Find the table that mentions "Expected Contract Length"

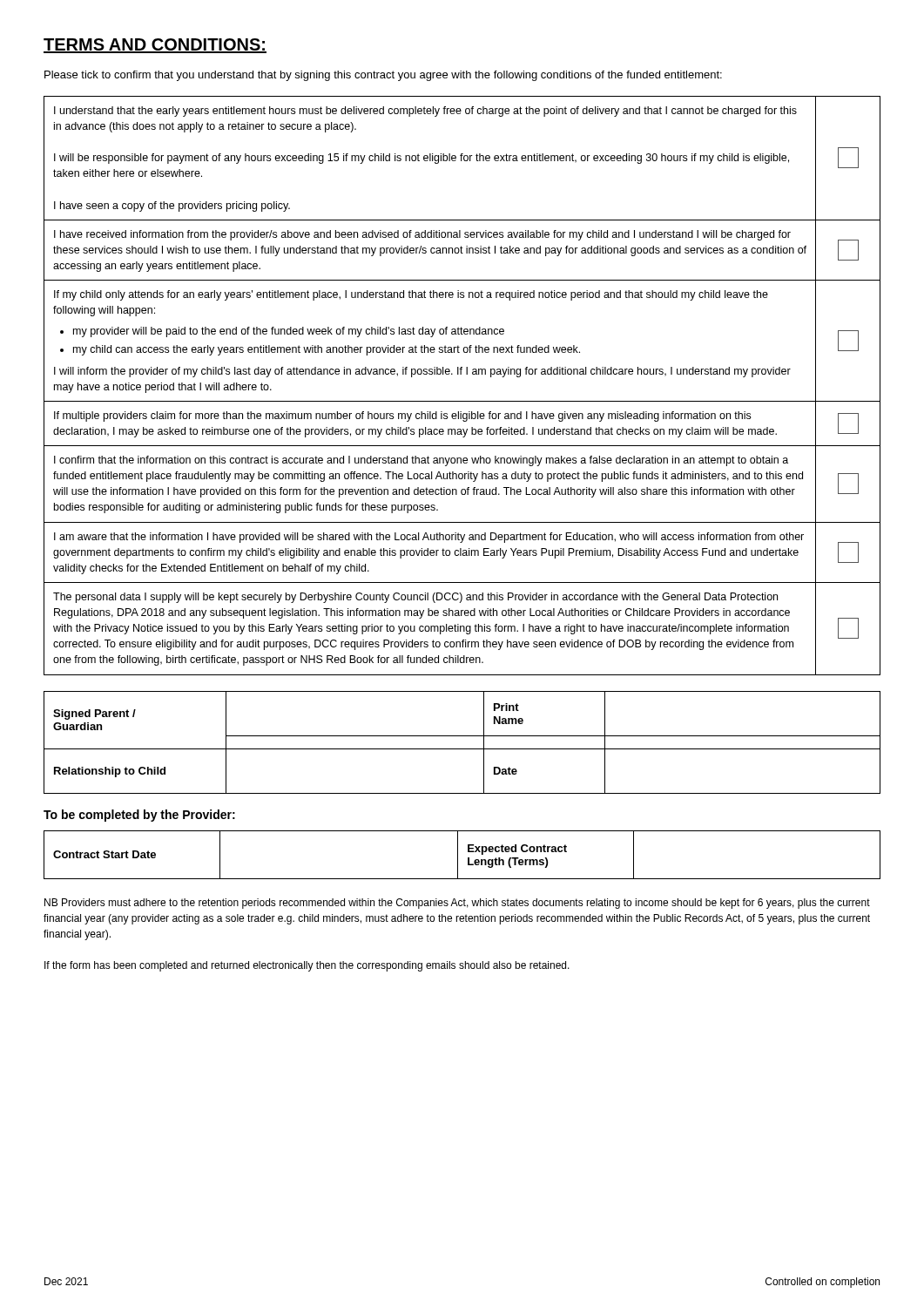point(462,854)
